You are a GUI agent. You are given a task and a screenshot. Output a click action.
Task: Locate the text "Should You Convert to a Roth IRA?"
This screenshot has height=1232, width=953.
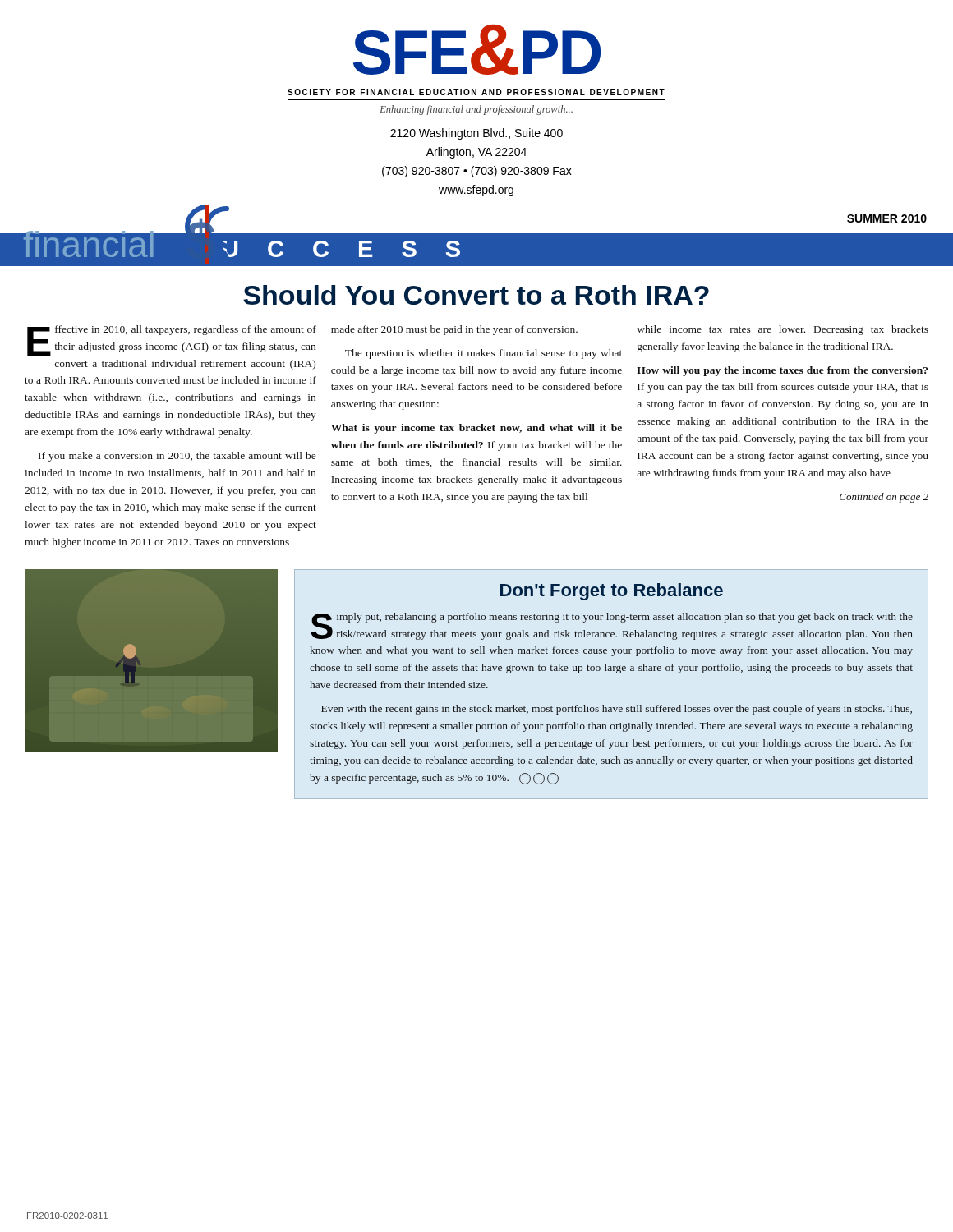[476, 295]
